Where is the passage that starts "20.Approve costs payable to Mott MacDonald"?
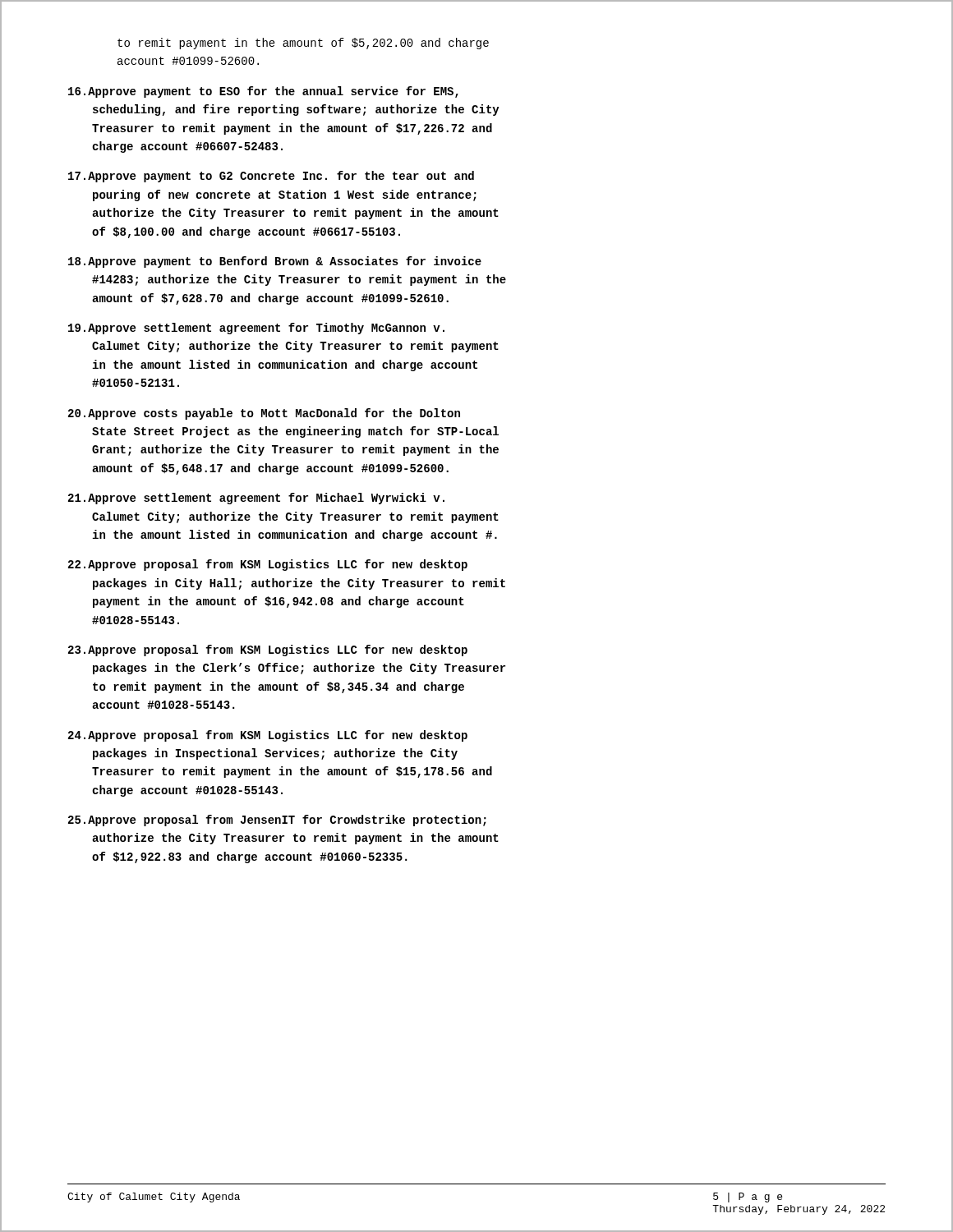The width and height of the screenshot is (953, 1232). 476,443
